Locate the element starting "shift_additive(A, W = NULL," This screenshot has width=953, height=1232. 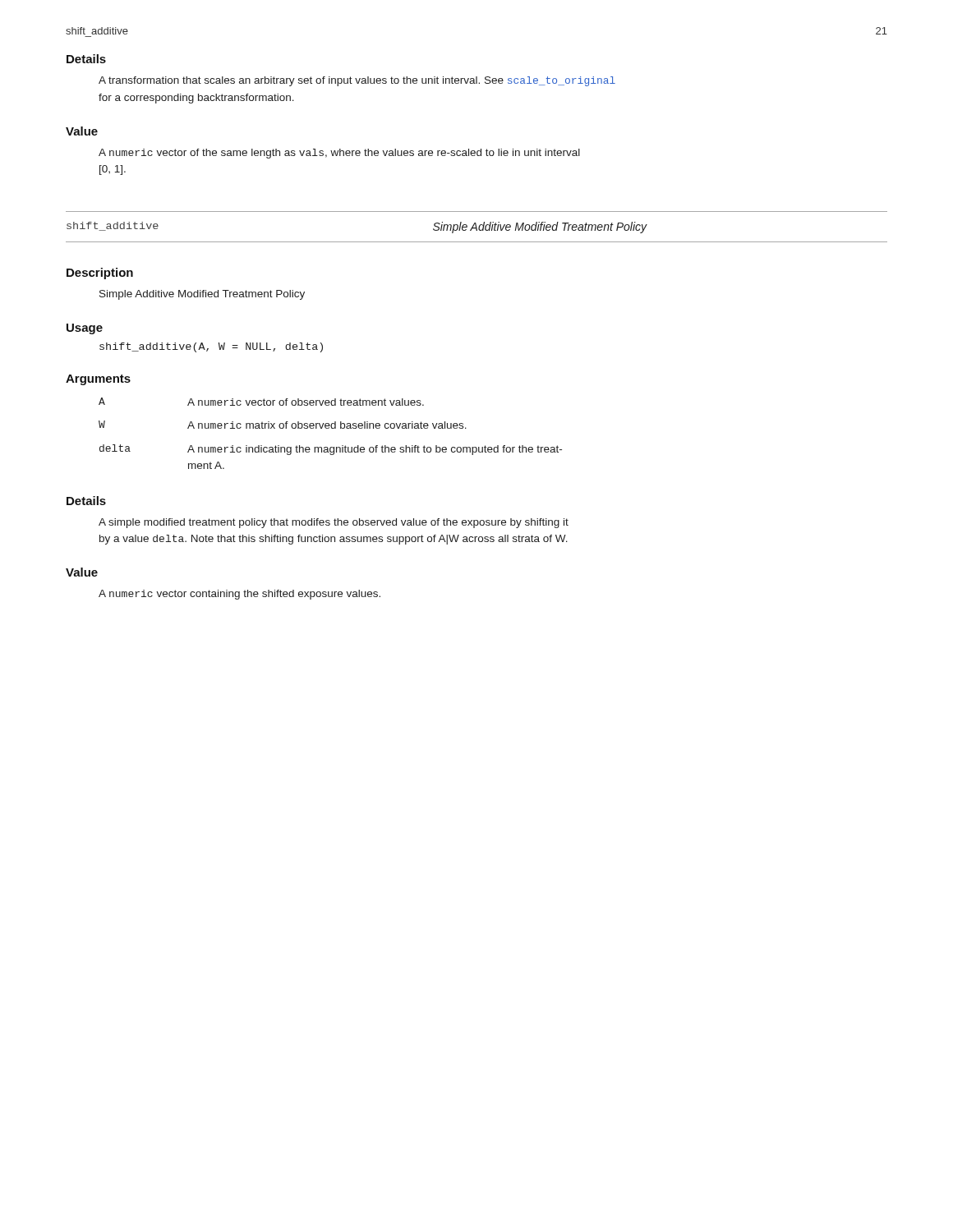[212, 347]
